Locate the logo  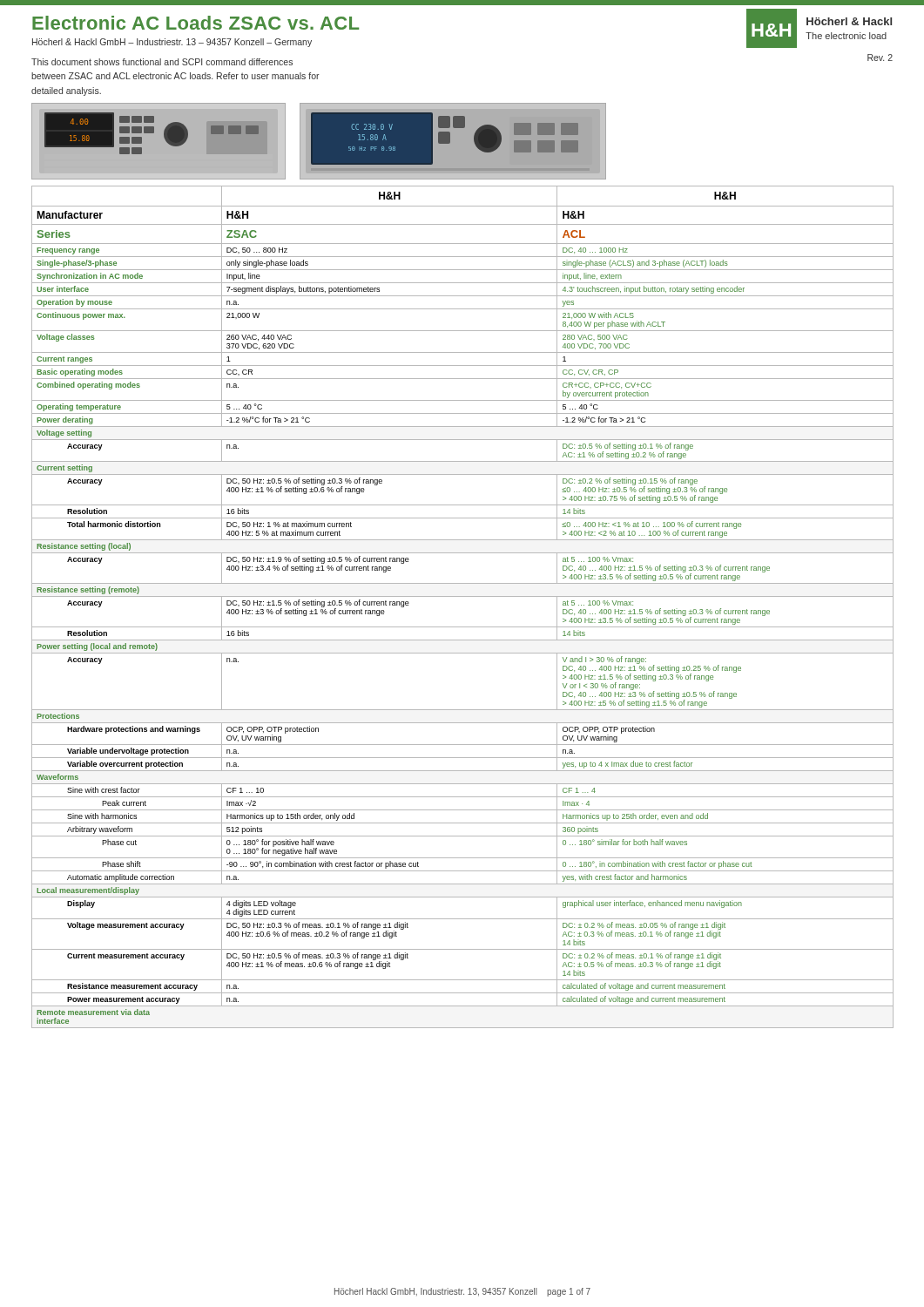820,28
